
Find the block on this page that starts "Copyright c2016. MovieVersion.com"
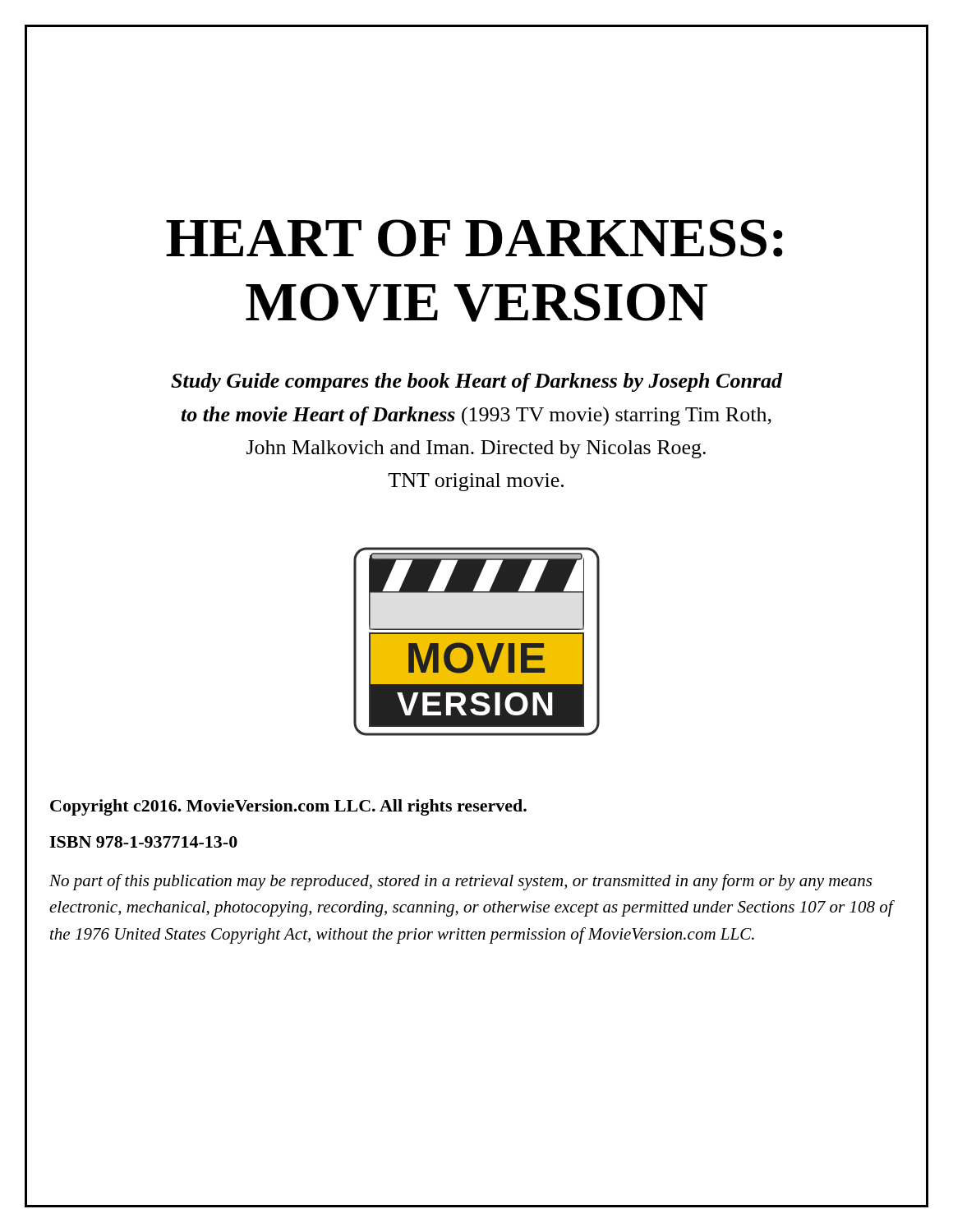pyautogui.click(x=476, y=805)
